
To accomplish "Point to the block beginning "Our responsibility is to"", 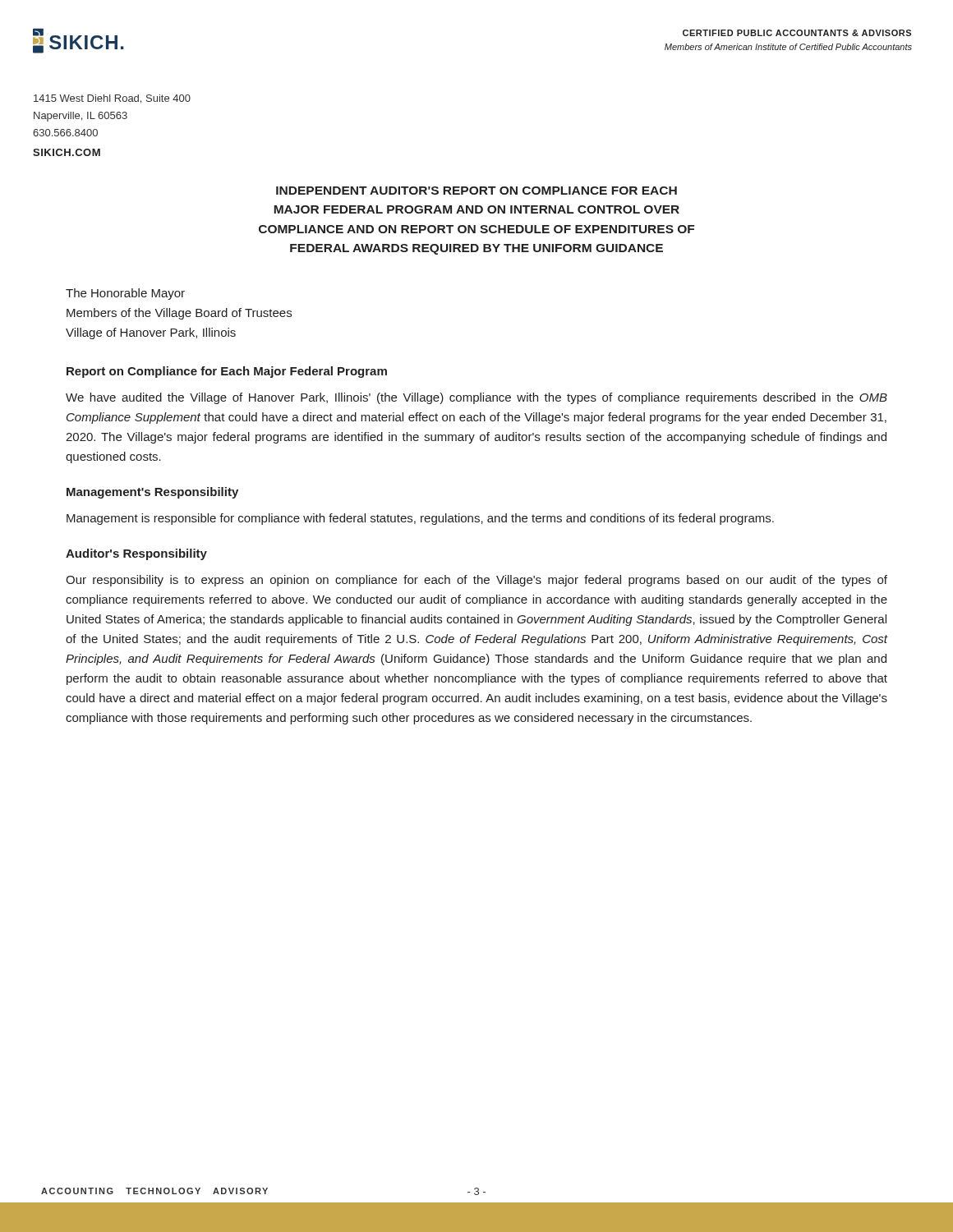I will click(x=476, y=648).
